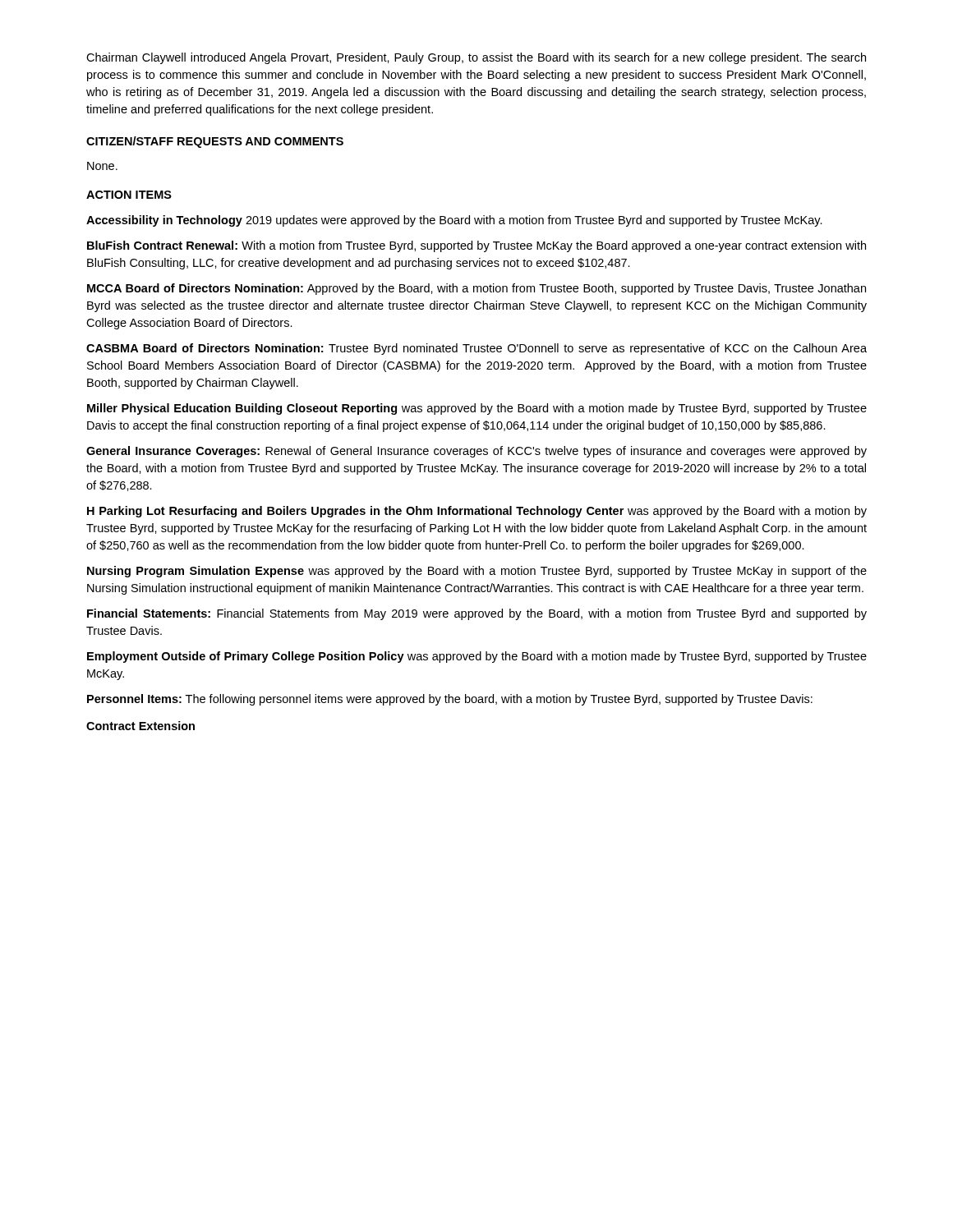Where does it say "CITIZEN/STAFF REQUESTS AND COMMENTS"?
The image size is (953, 1232).
tap(215, 141)
